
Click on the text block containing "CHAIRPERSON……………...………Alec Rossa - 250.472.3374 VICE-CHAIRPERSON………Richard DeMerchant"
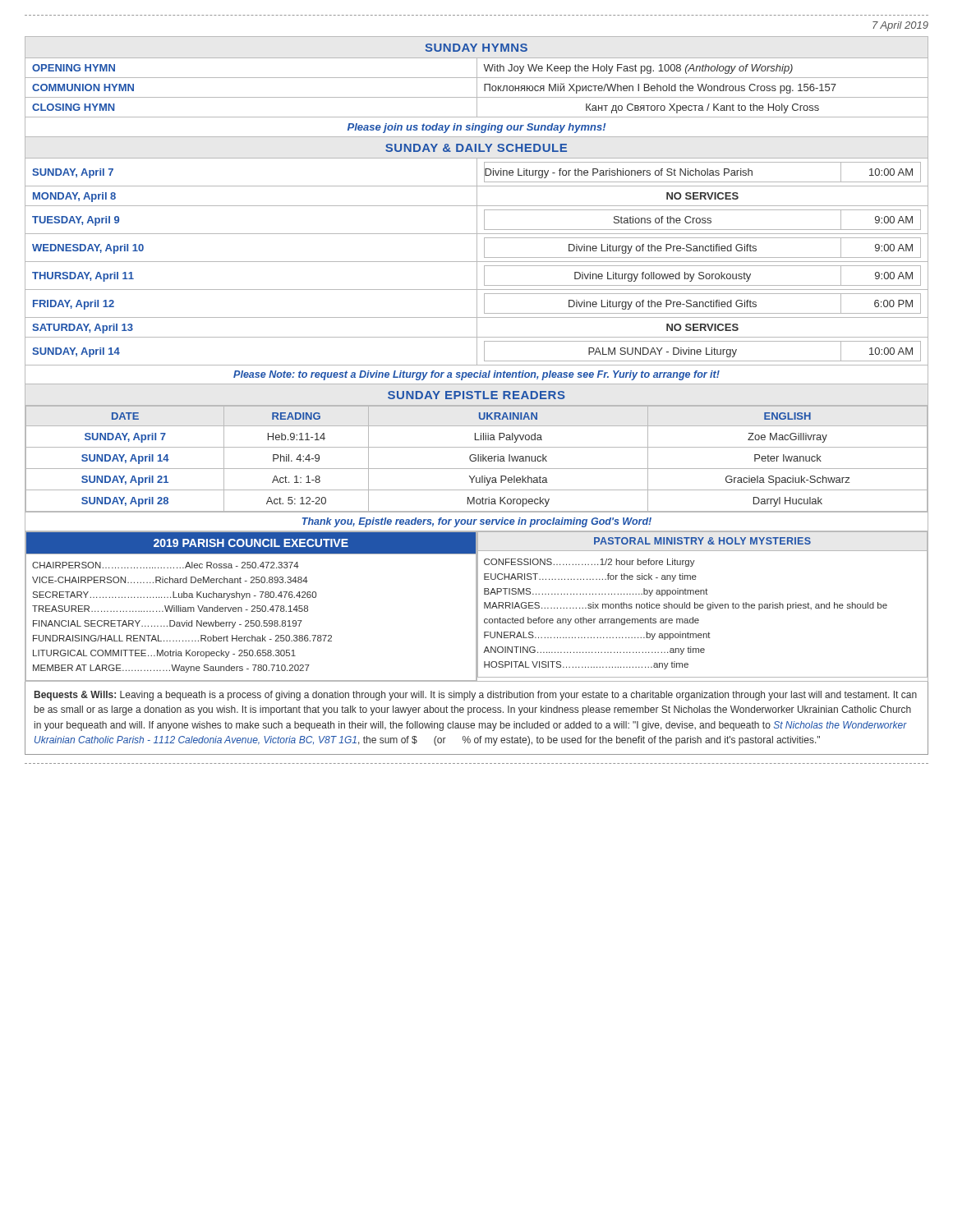[182, 616]
